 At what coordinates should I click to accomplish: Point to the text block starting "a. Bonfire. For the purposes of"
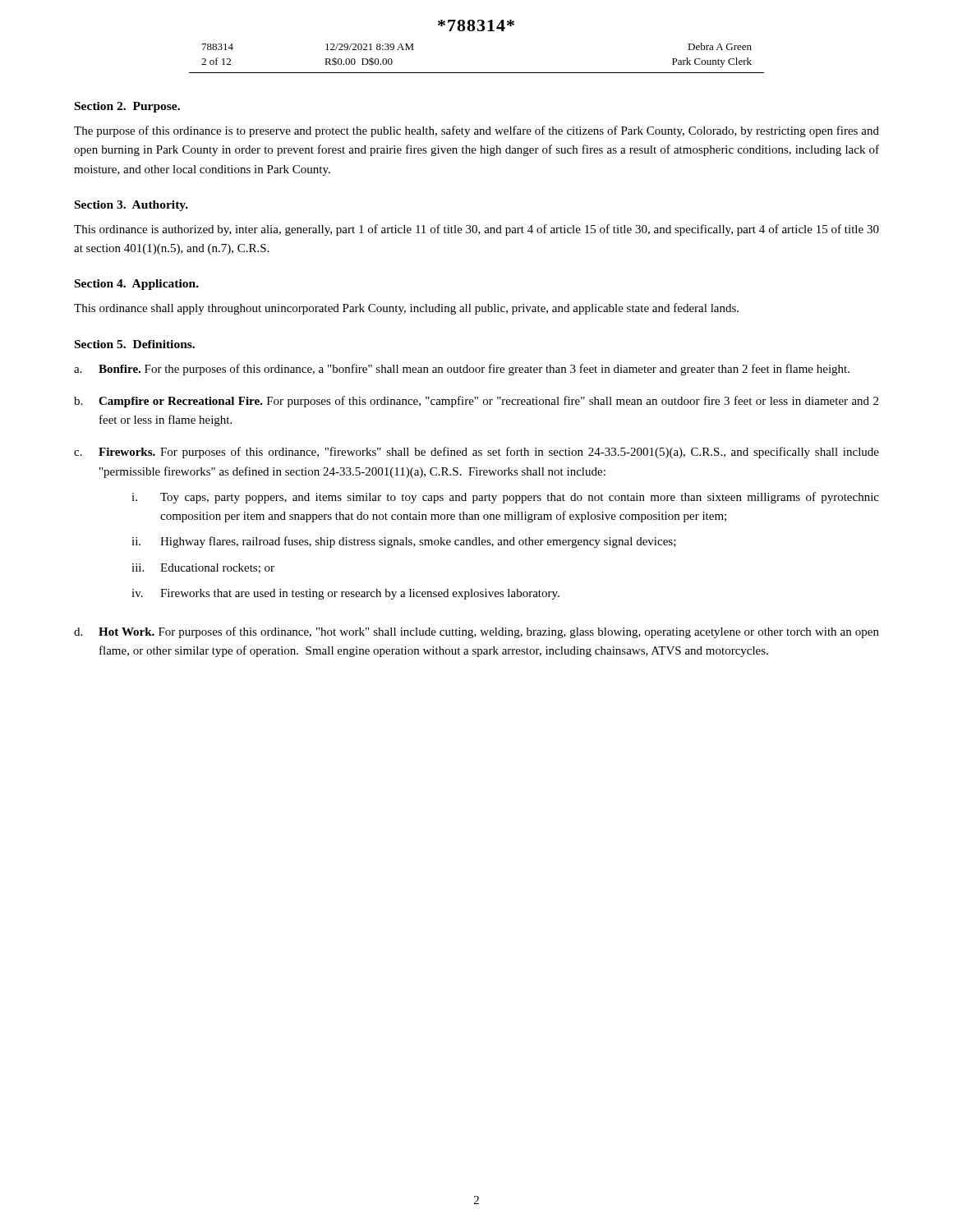pos(476,369)
